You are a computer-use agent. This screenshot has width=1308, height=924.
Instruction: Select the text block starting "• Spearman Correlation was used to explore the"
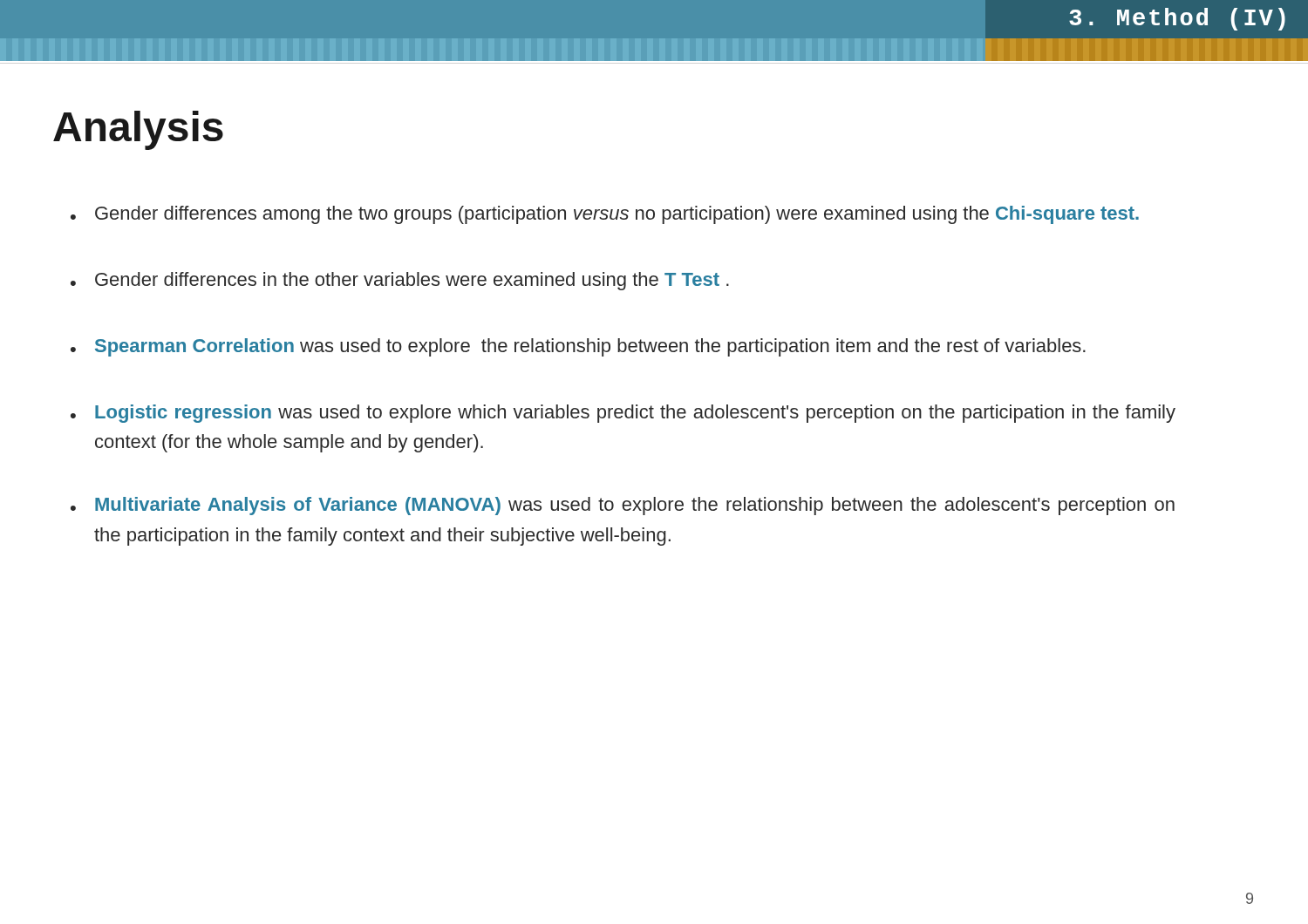578,348
